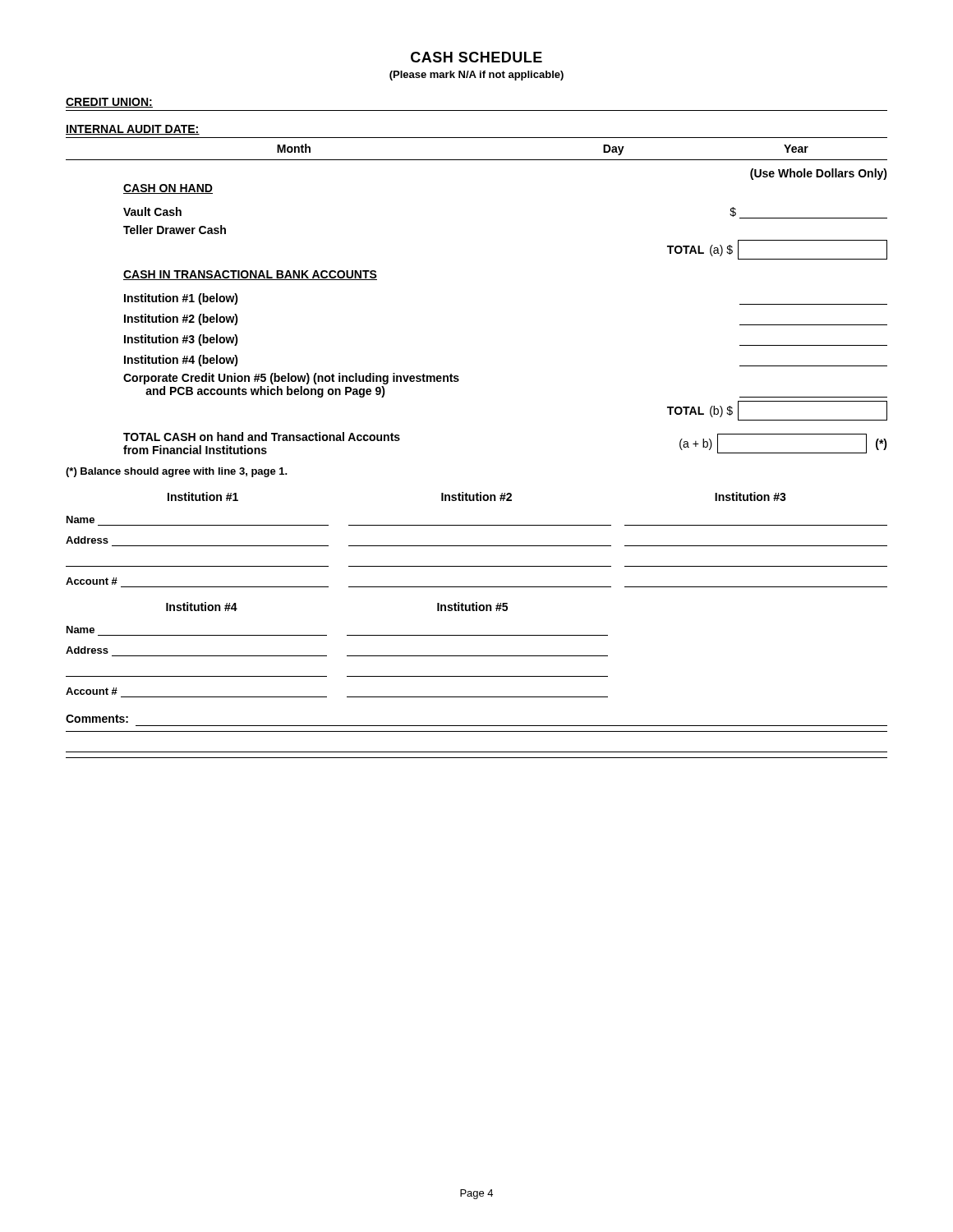Point to the text starting "CREDIT UNION:"

point(109,102)
